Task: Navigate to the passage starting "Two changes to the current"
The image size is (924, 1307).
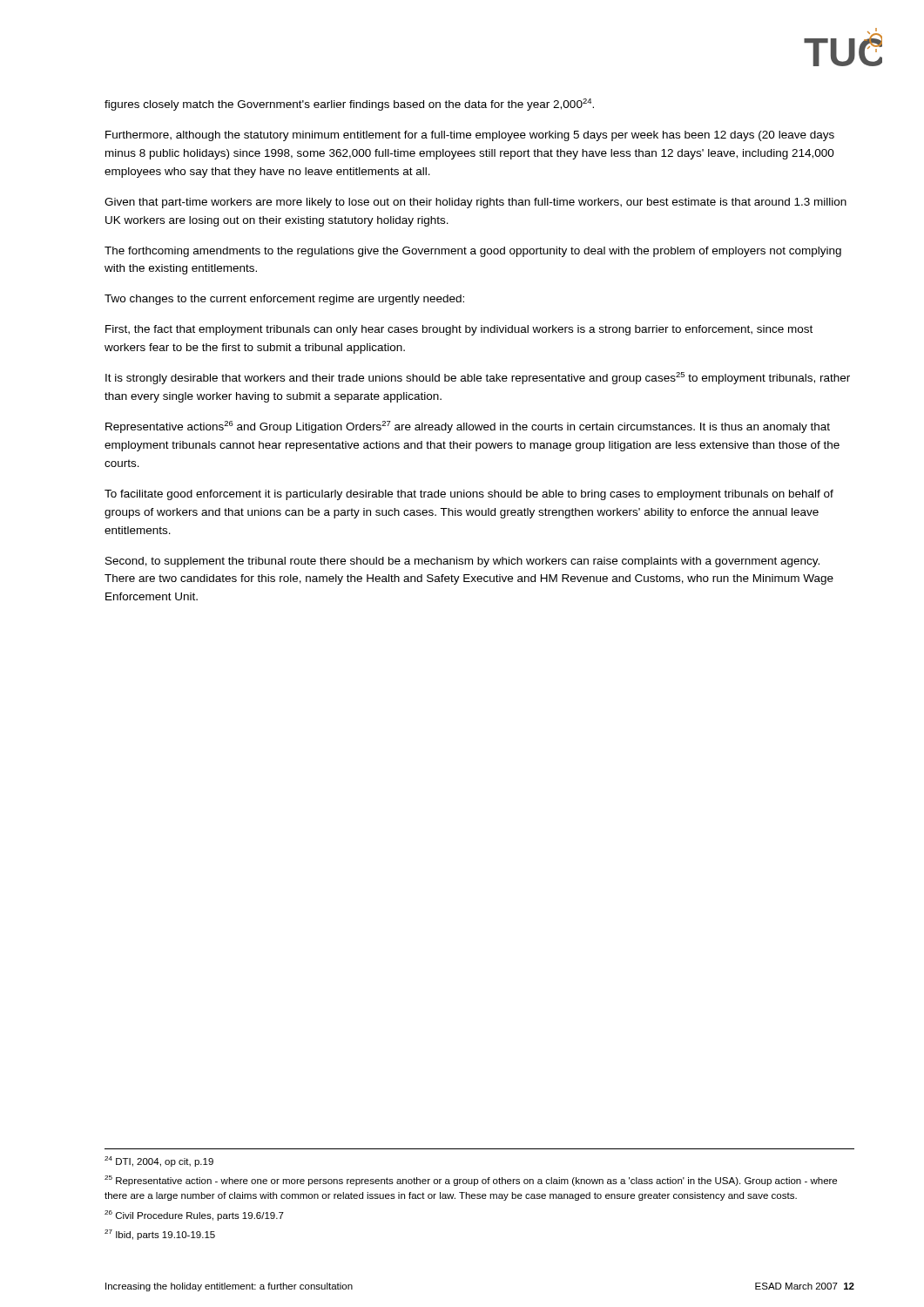Action: [x=285, y=299]
